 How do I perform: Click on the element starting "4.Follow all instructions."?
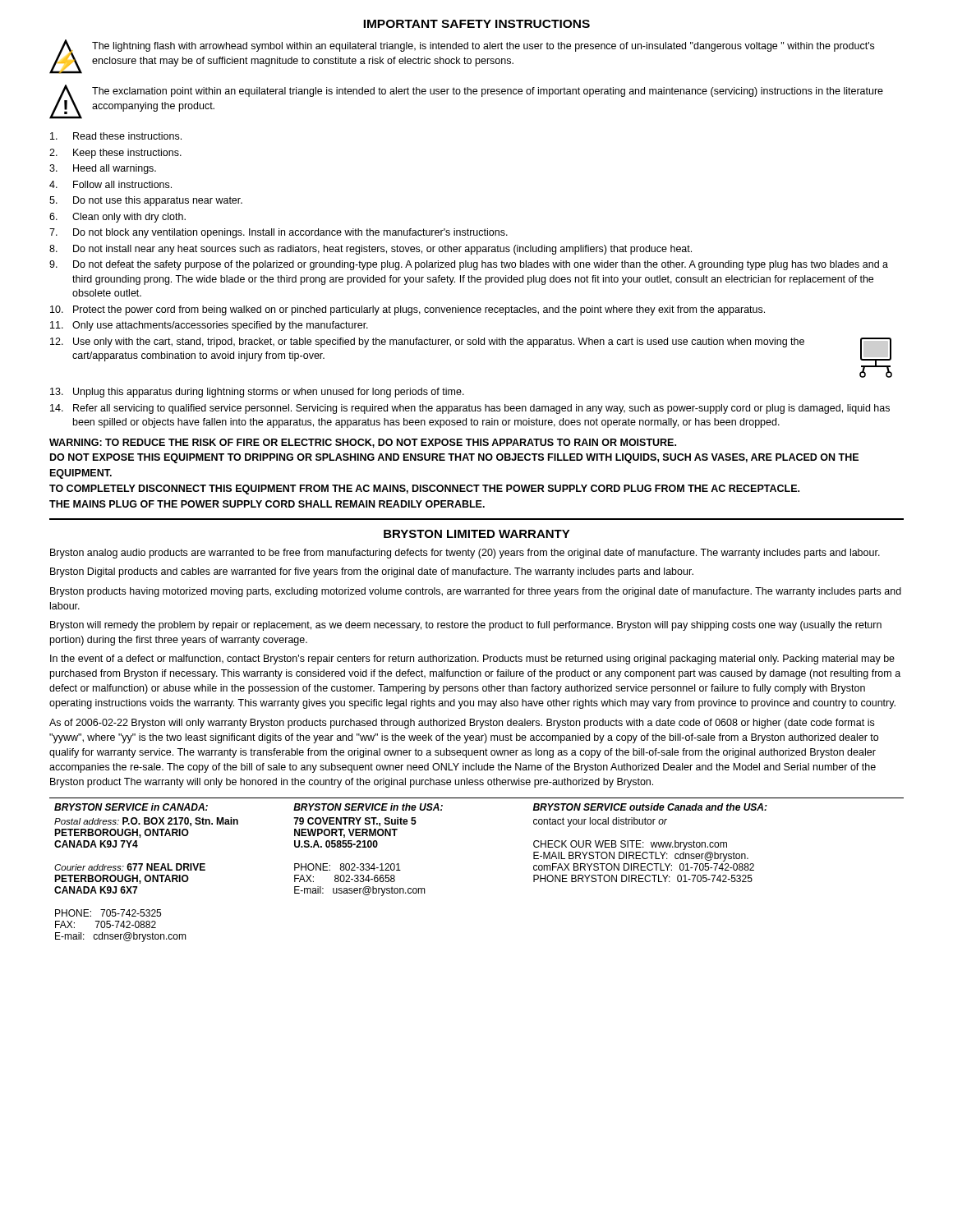[110, 184]
